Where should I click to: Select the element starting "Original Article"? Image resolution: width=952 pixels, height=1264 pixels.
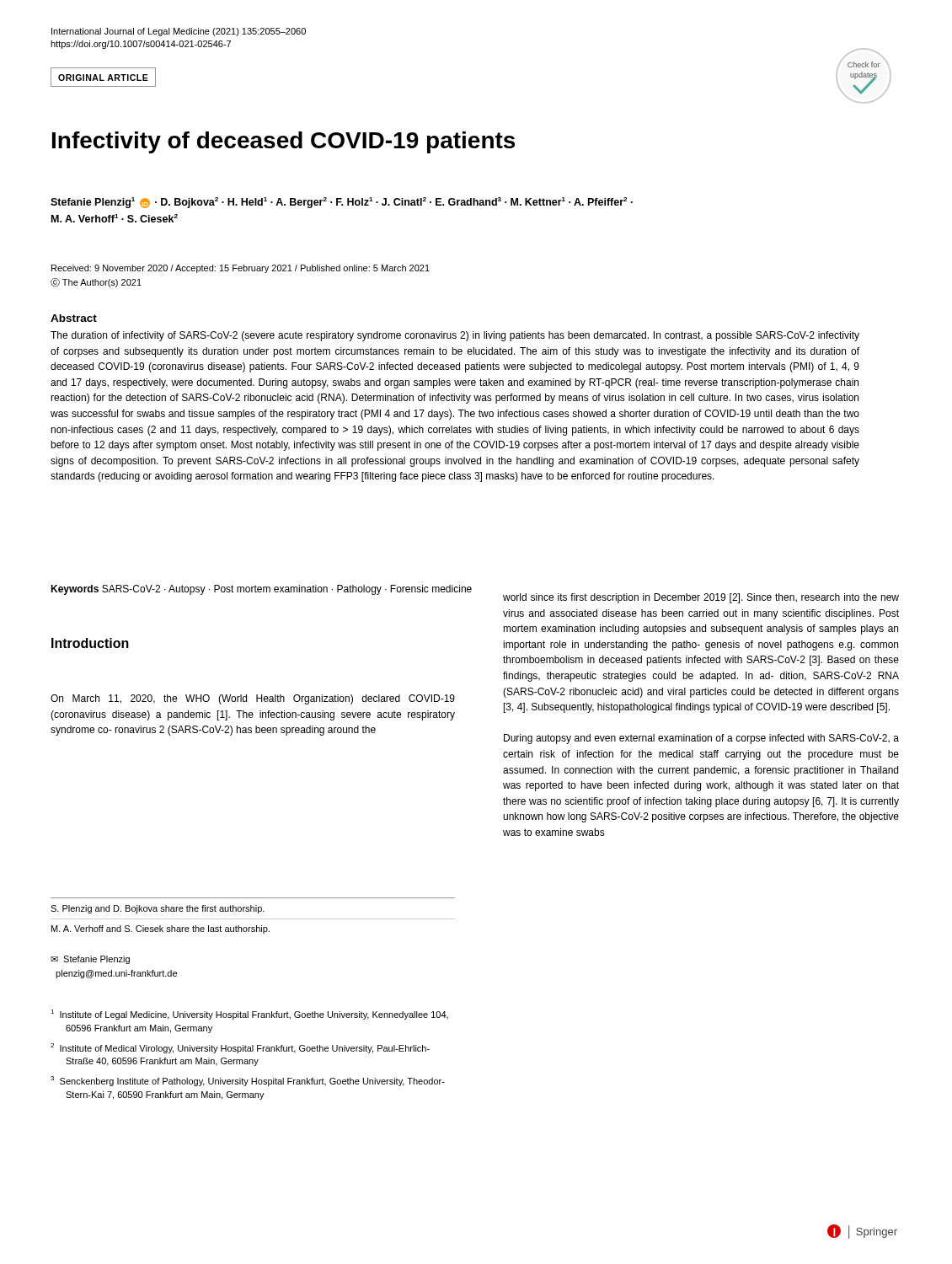pos(103,77)
